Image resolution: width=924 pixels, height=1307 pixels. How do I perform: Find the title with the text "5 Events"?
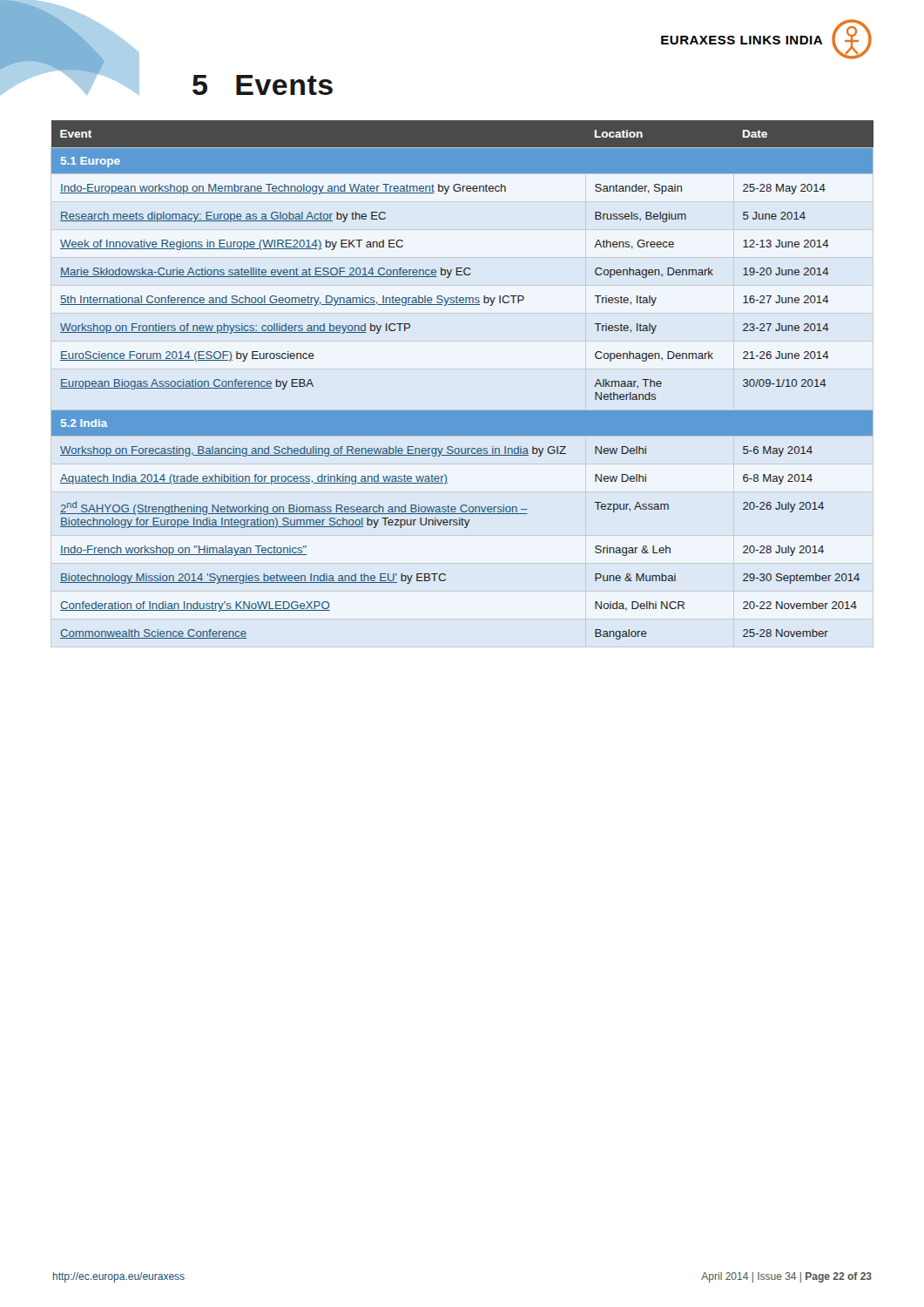pyautogui.click(x=263, y=84)
